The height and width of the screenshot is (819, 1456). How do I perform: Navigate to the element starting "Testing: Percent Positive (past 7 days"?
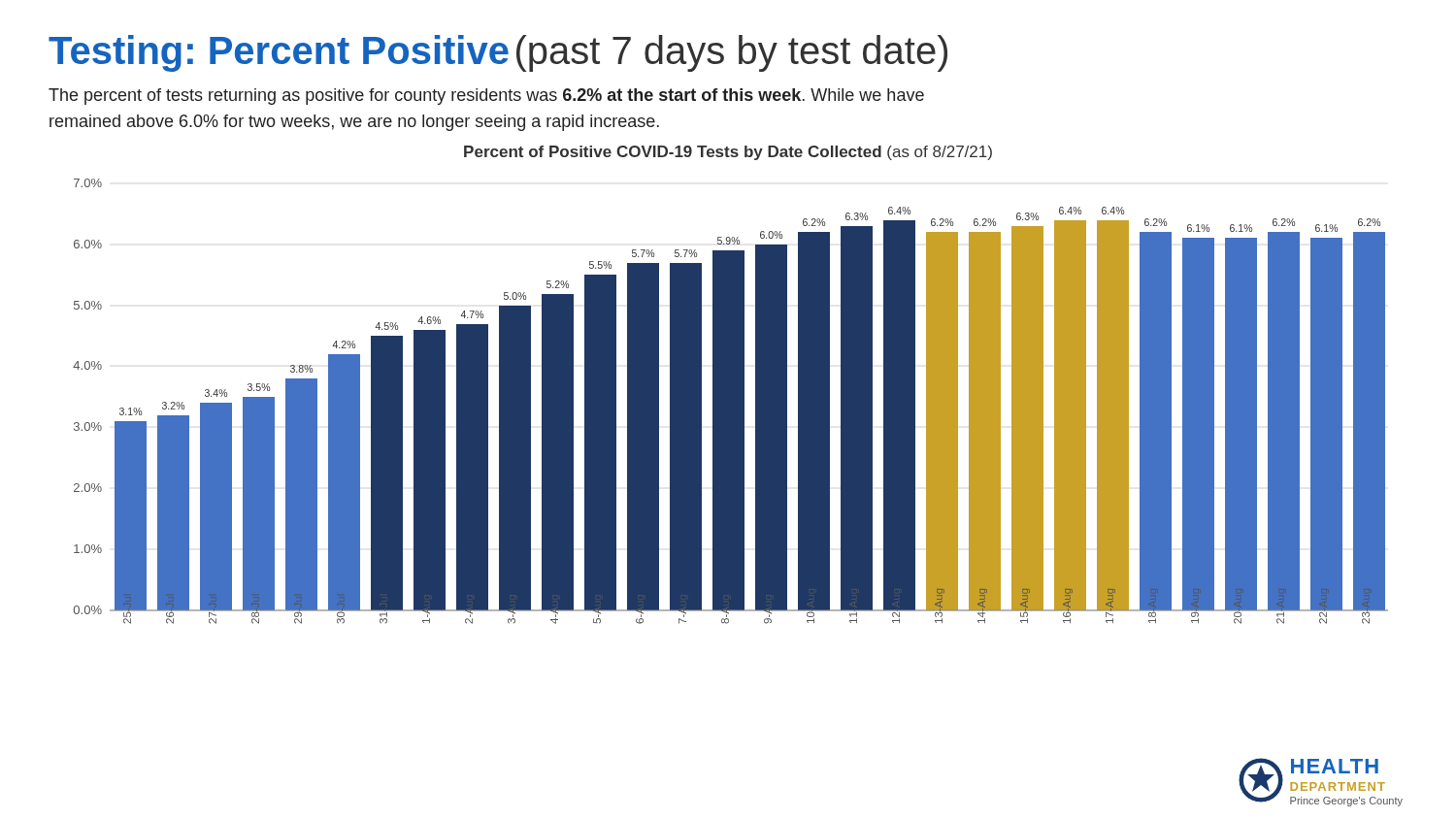(x=499, y=50)
